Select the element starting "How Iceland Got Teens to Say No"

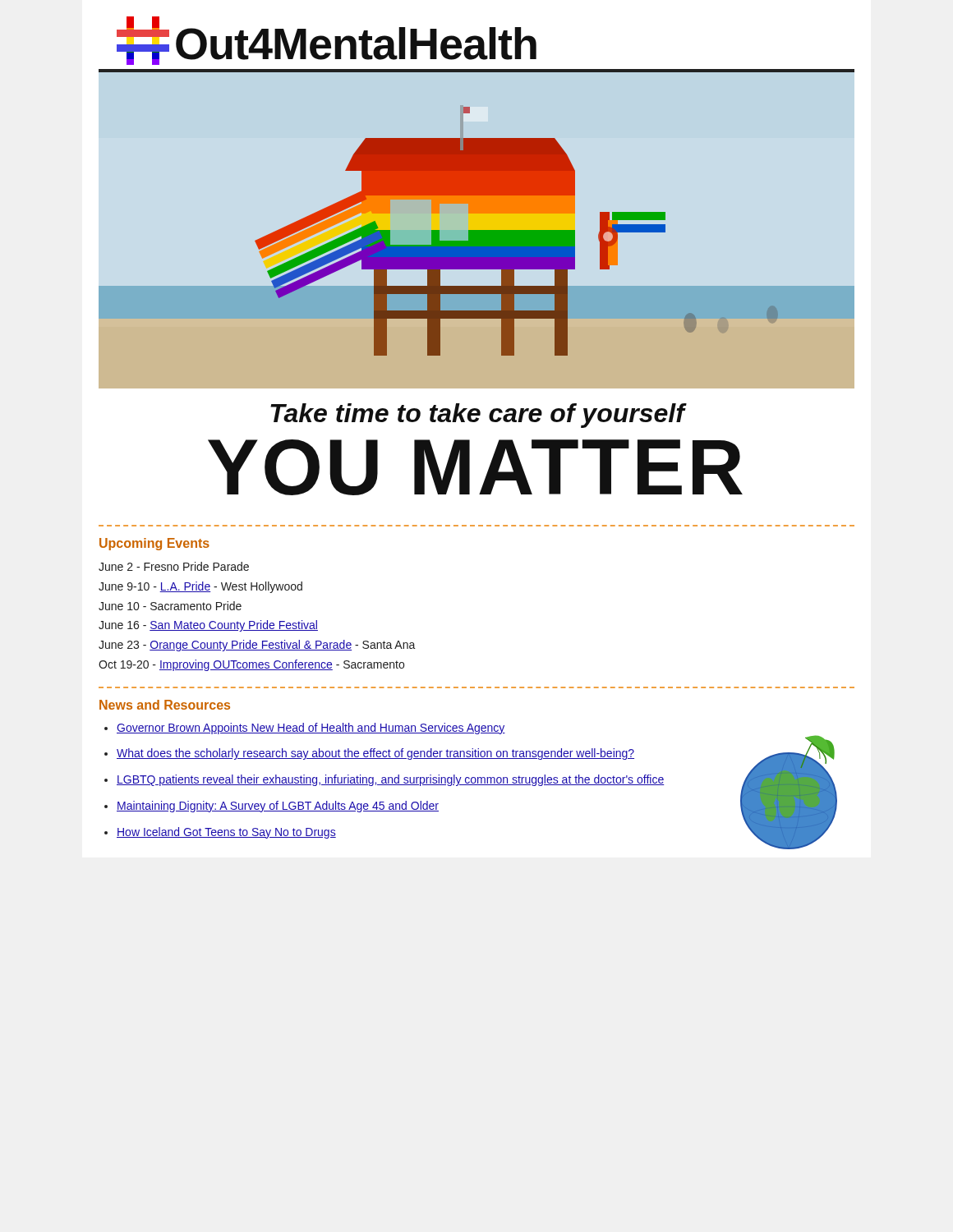pyautogui.click(x=226, y=832)
